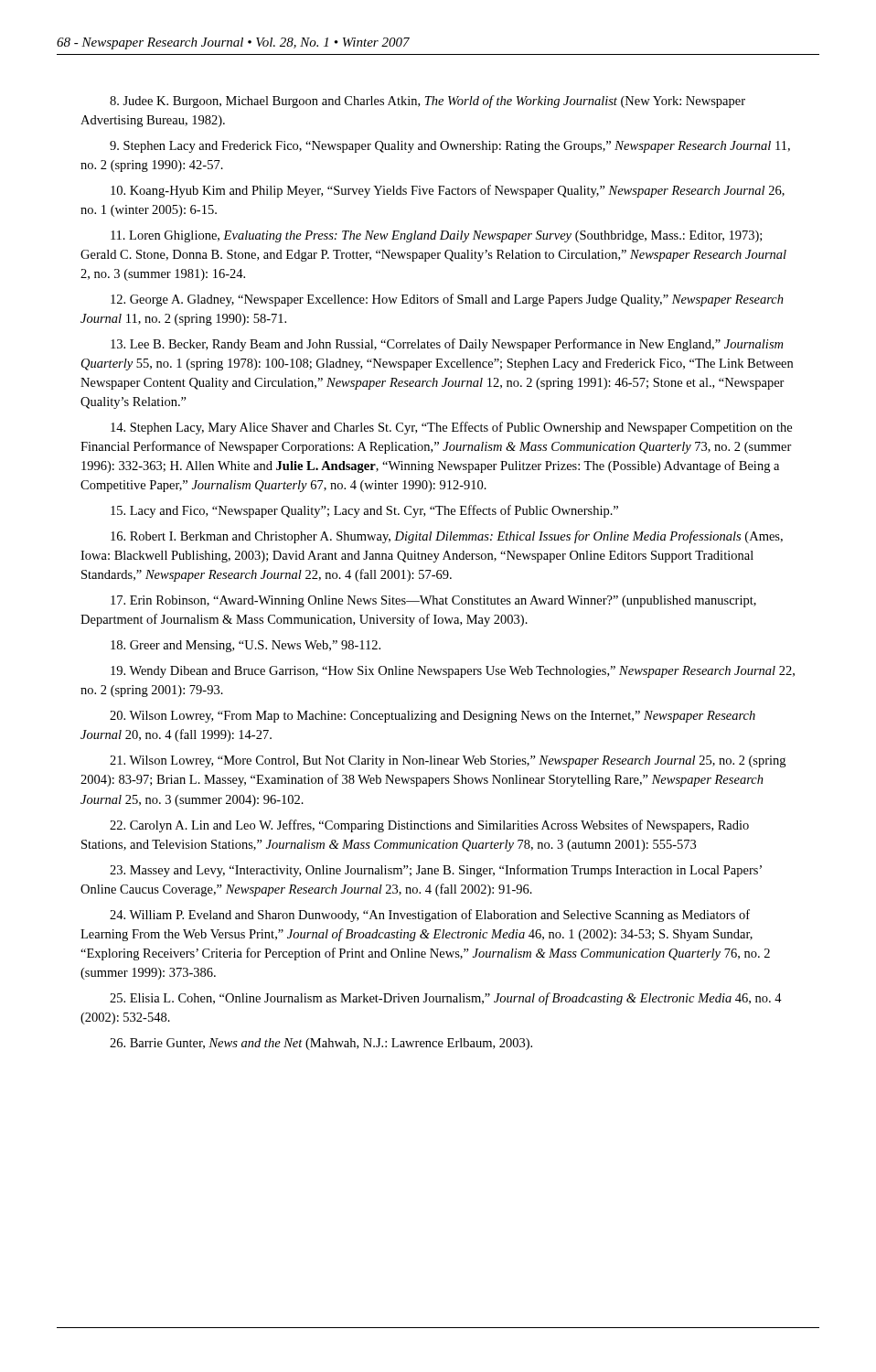Find the block on this page that starts "21. Wilson Lowrey, “More"
Viewport: 876px width, 1372px height.
(438, 780)
